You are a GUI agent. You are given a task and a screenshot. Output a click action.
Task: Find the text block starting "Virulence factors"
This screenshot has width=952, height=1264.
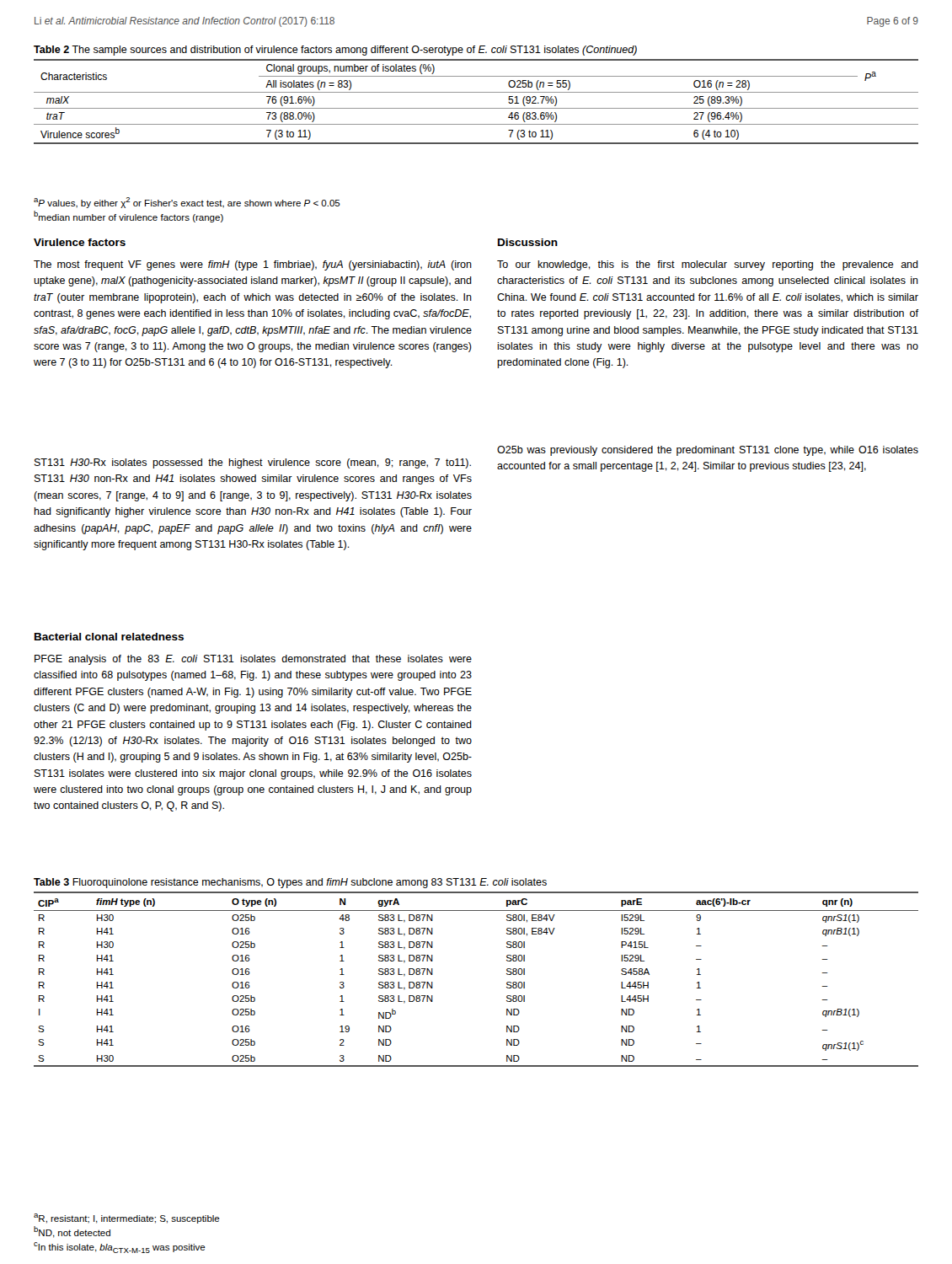click(80, 242)
